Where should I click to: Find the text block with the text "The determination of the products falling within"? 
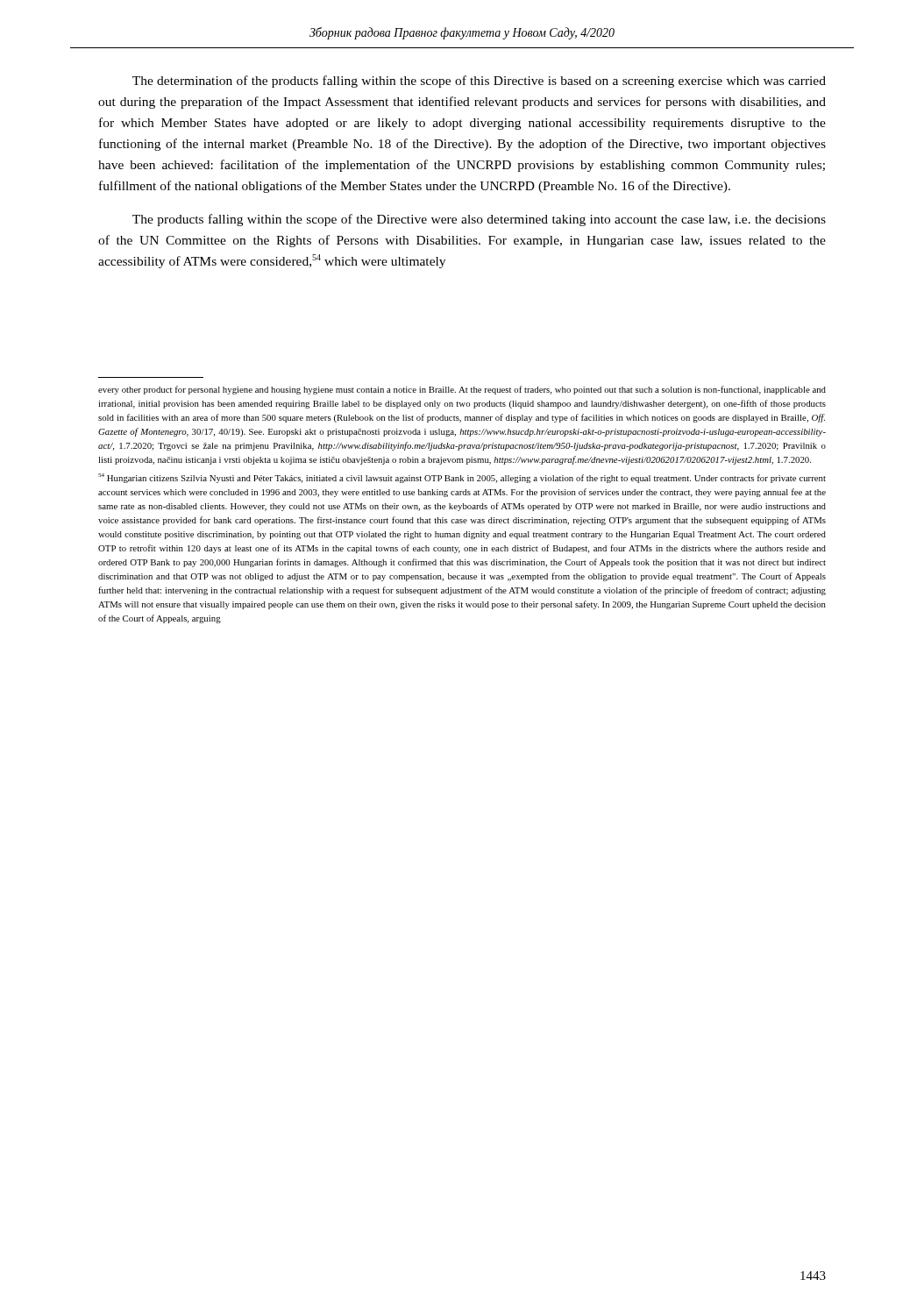click(462, 133)
